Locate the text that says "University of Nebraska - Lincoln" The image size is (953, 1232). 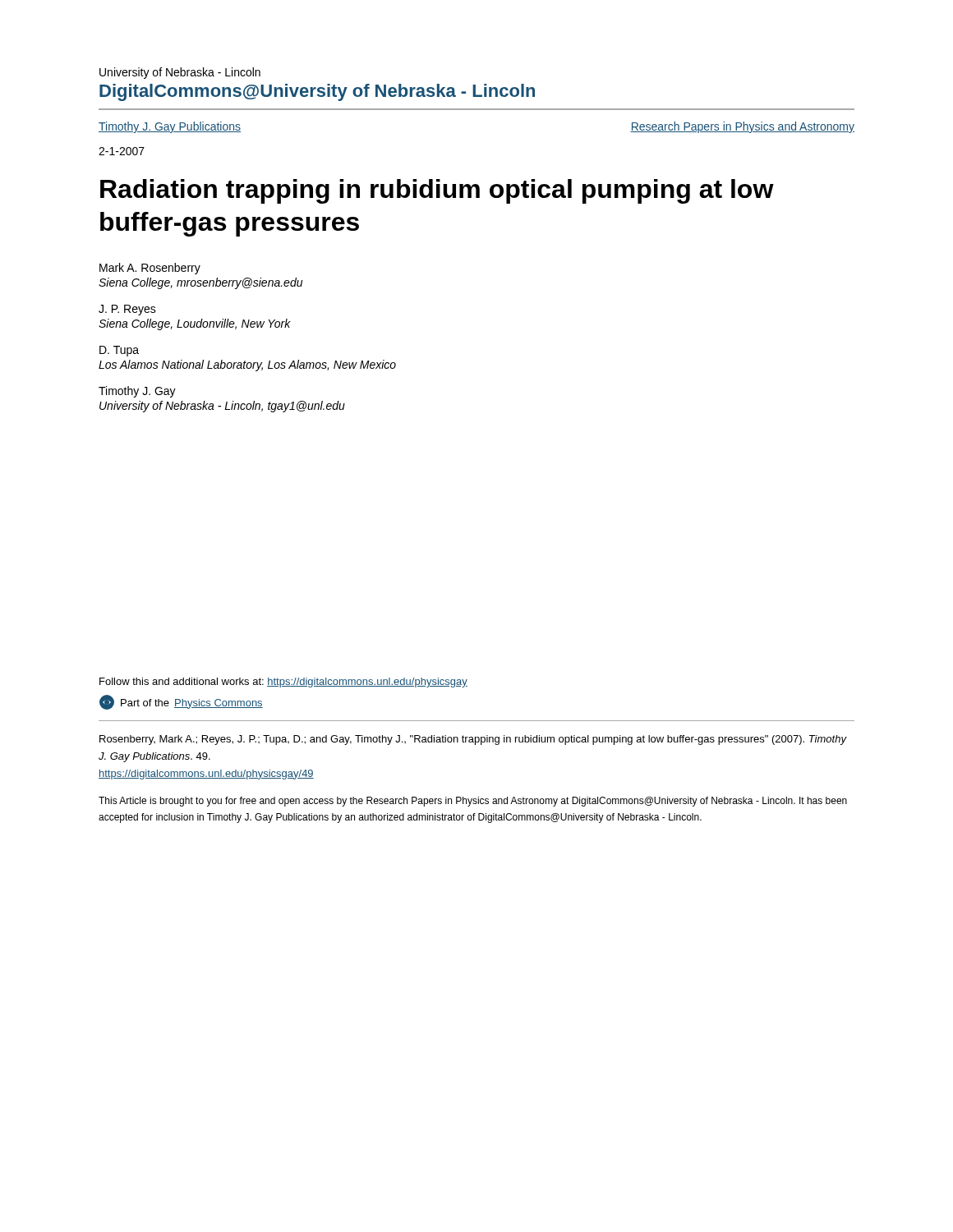tap(180, 72)
